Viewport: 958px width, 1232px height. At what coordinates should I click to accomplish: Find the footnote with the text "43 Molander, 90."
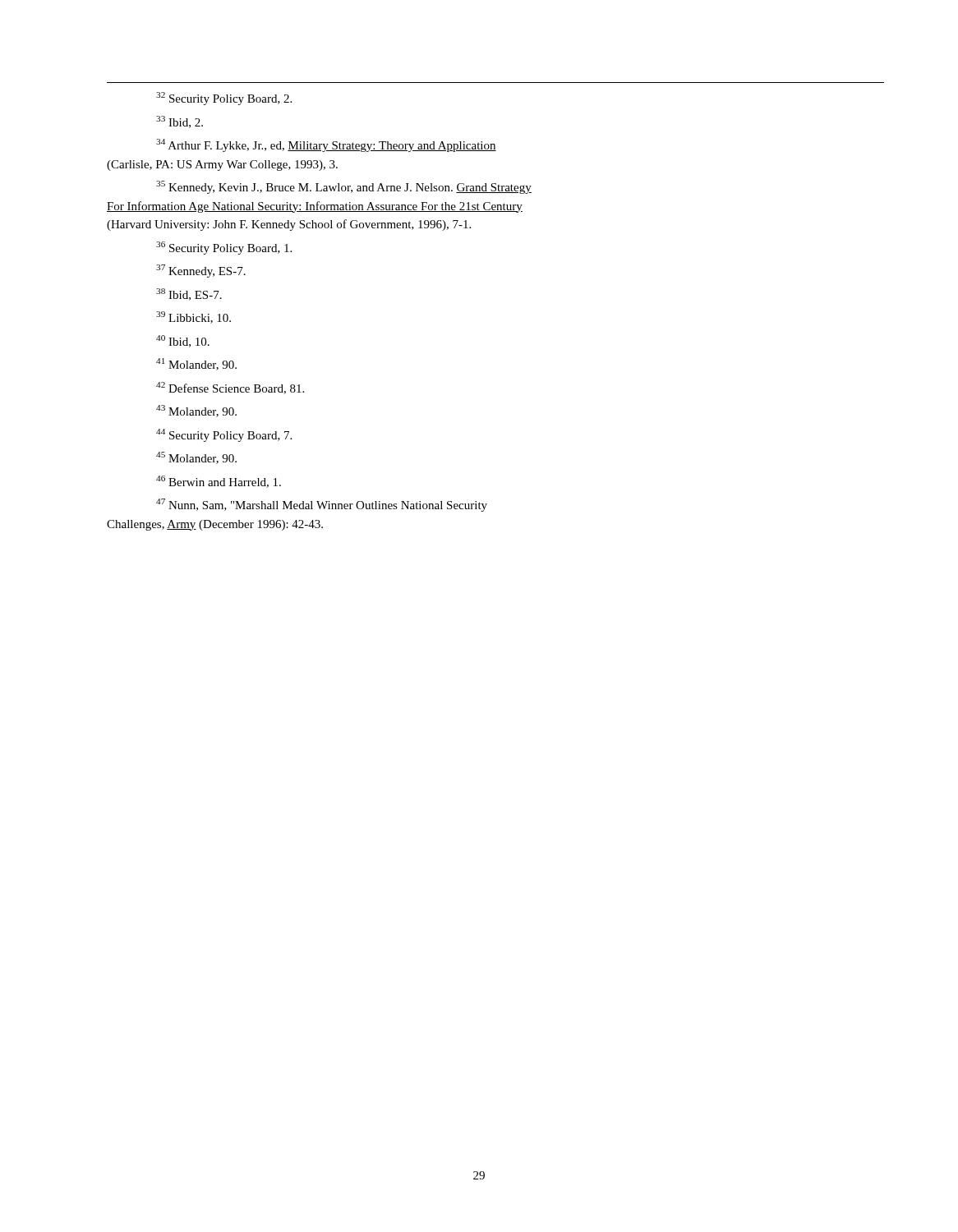[x=197, y=410]
